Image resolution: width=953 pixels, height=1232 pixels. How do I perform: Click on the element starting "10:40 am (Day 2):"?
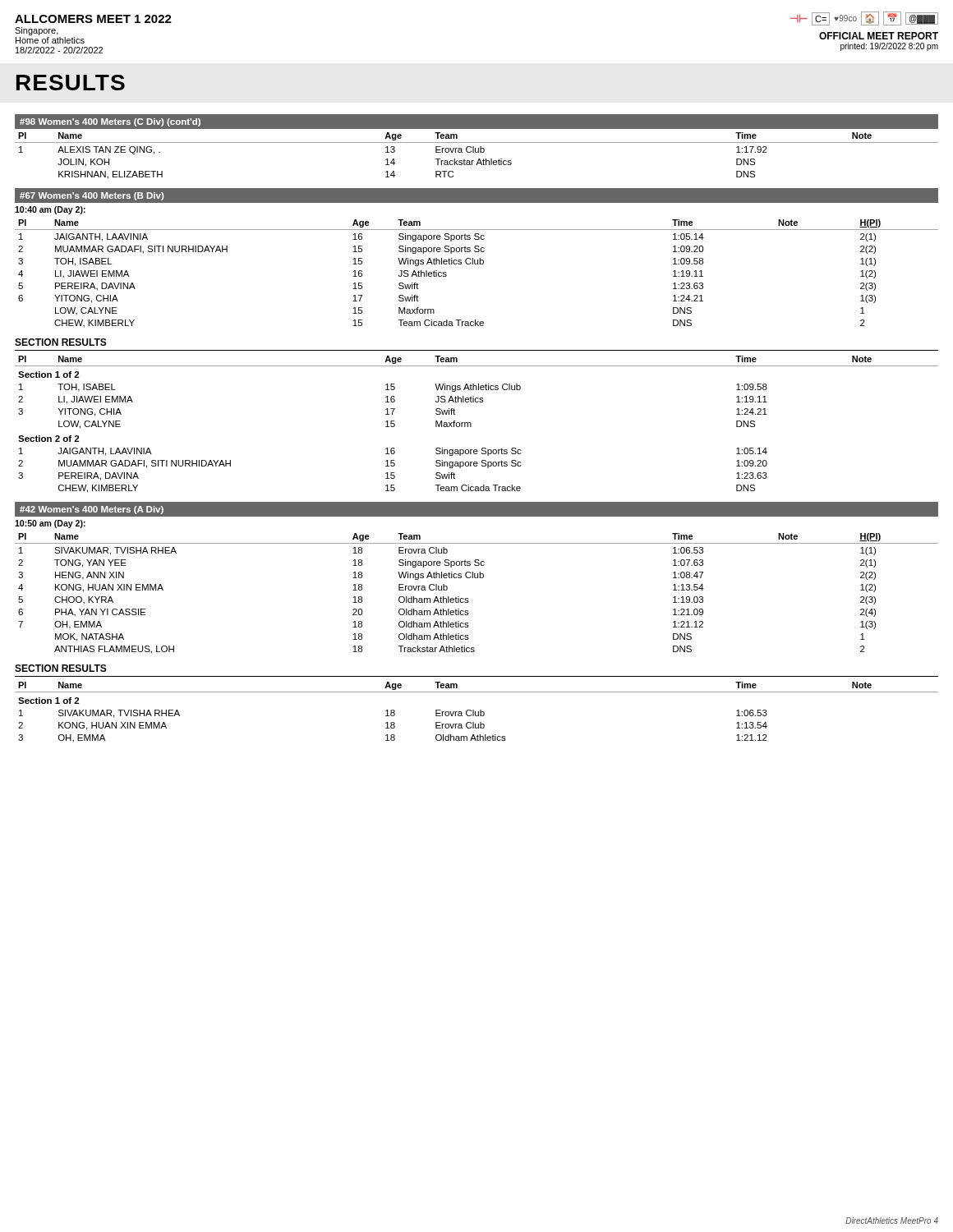coord(50,209)
